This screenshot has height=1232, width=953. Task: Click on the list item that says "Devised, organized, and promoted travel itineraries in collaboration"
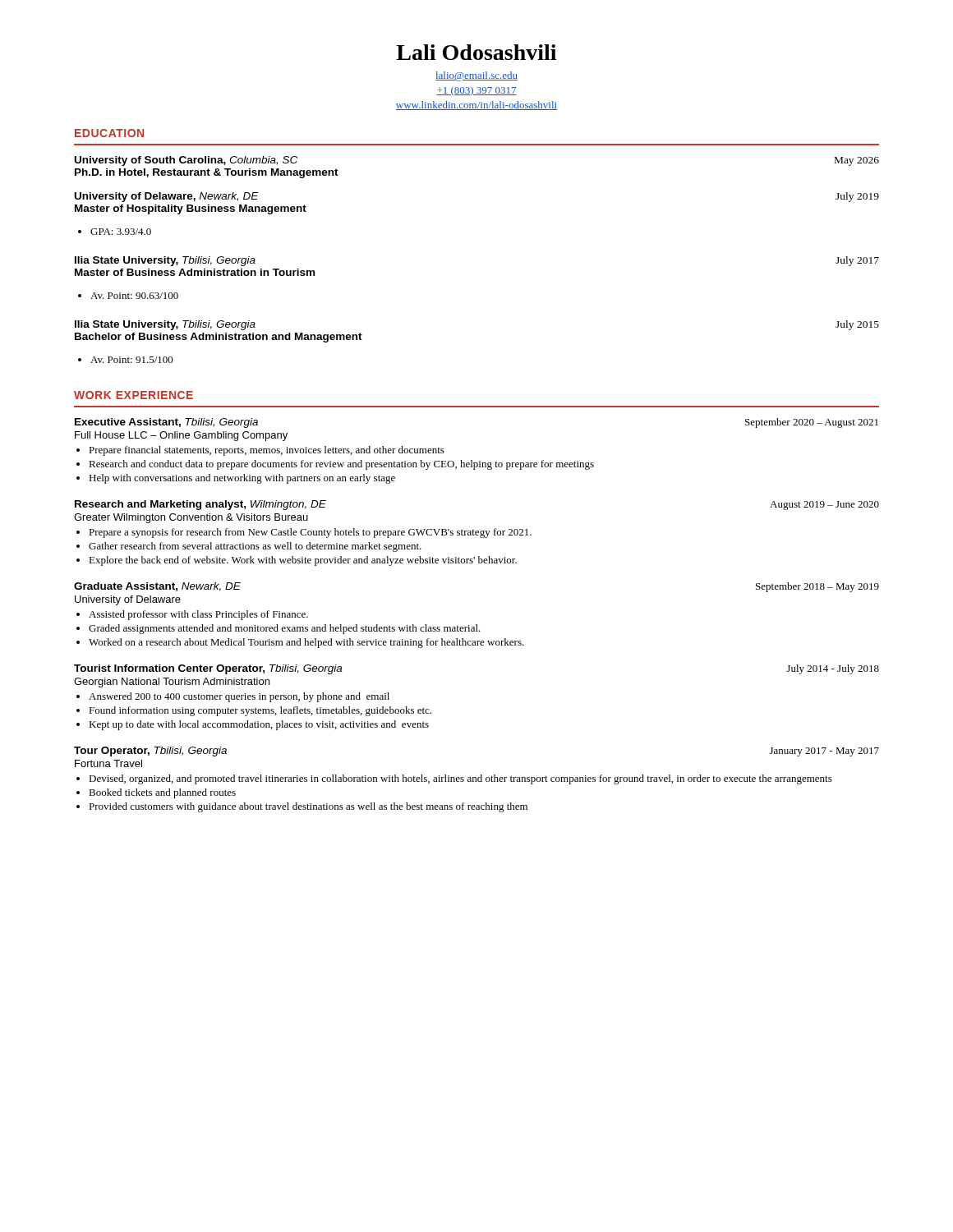pyautogui.click(x=460, y=778)
